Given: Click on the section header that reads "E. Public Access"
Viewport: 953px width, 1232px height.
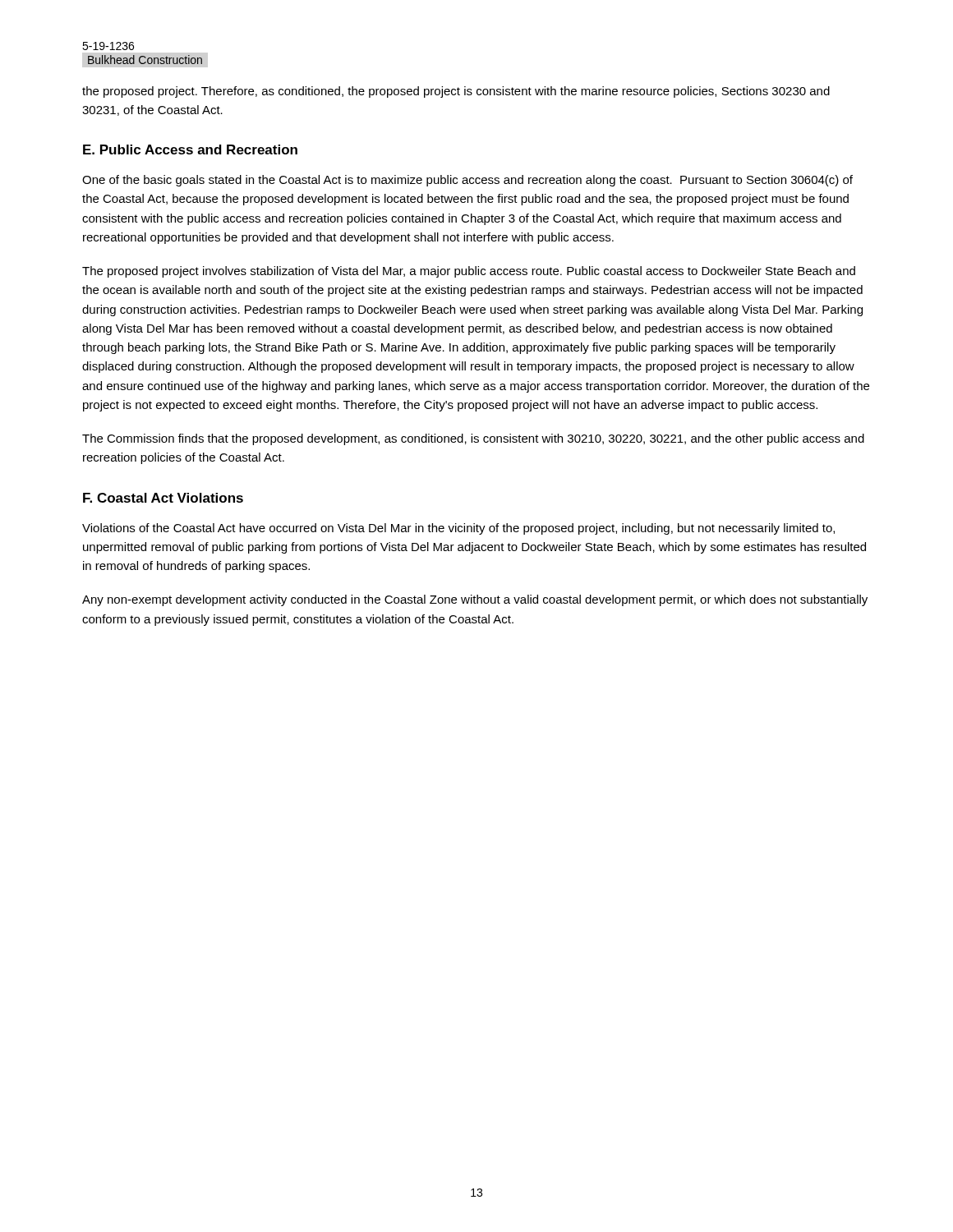Looking at the screenshot, I should 190,150.
